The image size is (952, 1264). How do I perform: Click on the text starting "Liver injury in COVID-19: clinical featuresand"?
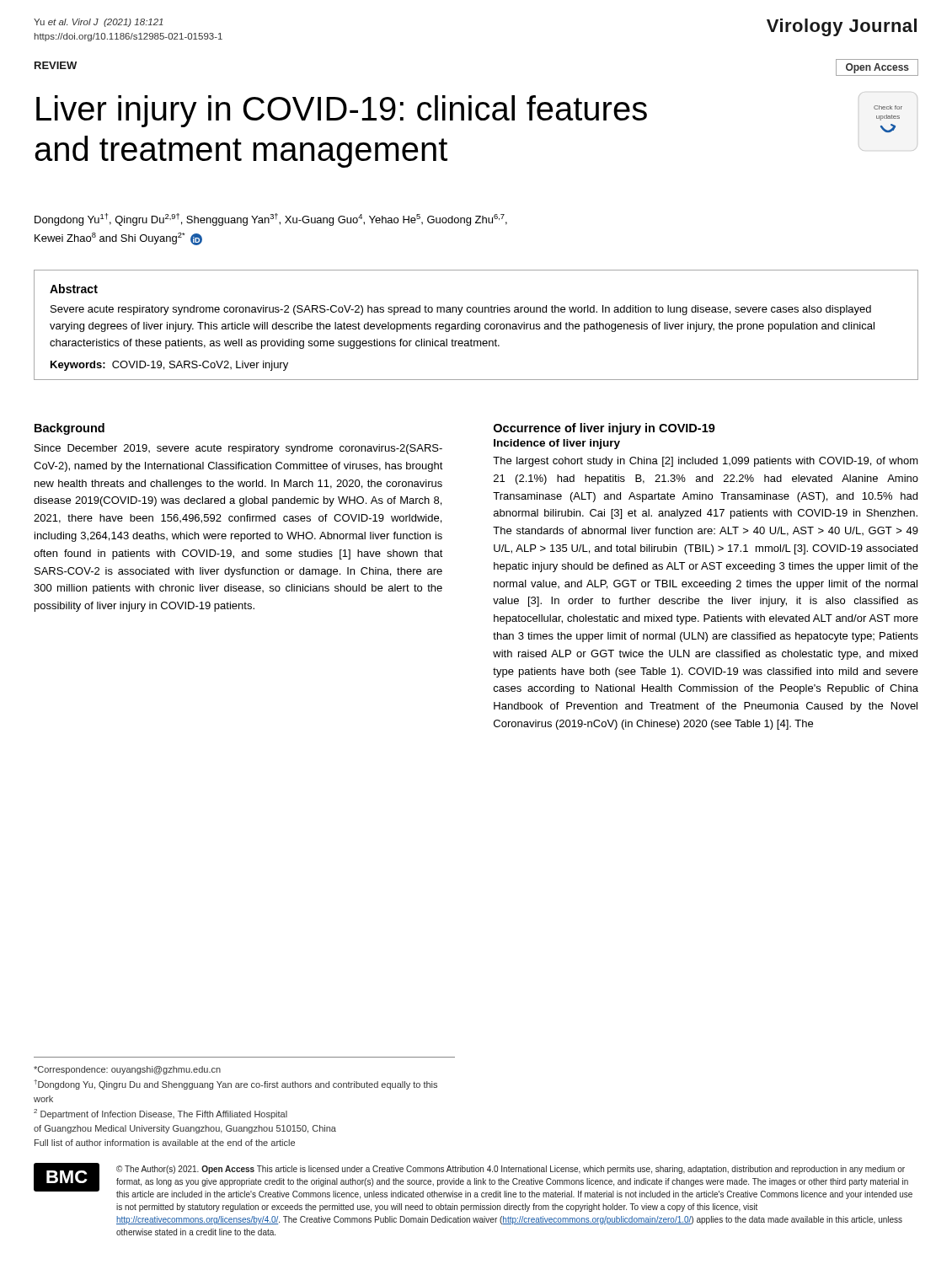tap(434, 129)
